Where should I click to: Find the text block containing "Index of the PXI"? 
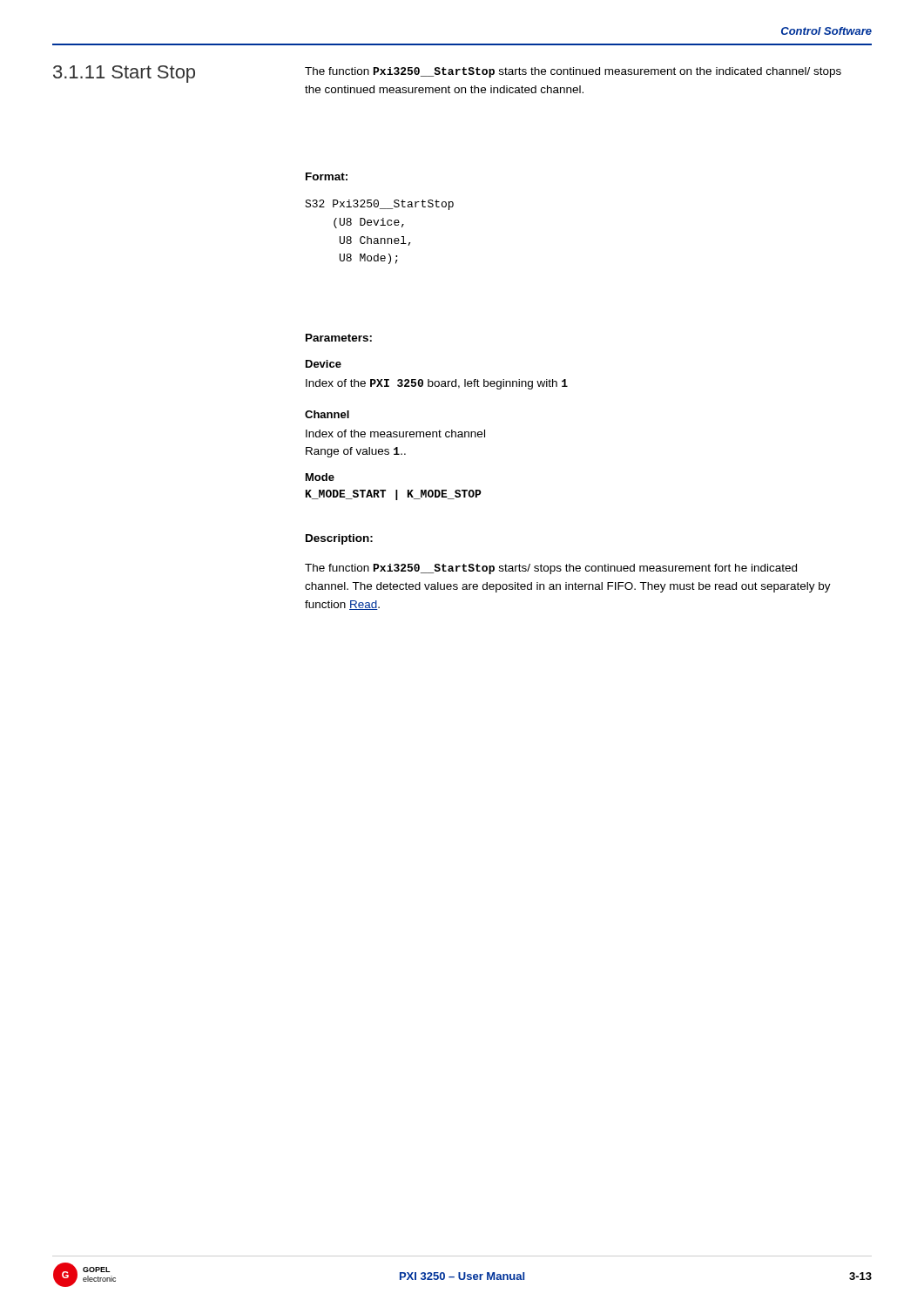pos(436,383)
